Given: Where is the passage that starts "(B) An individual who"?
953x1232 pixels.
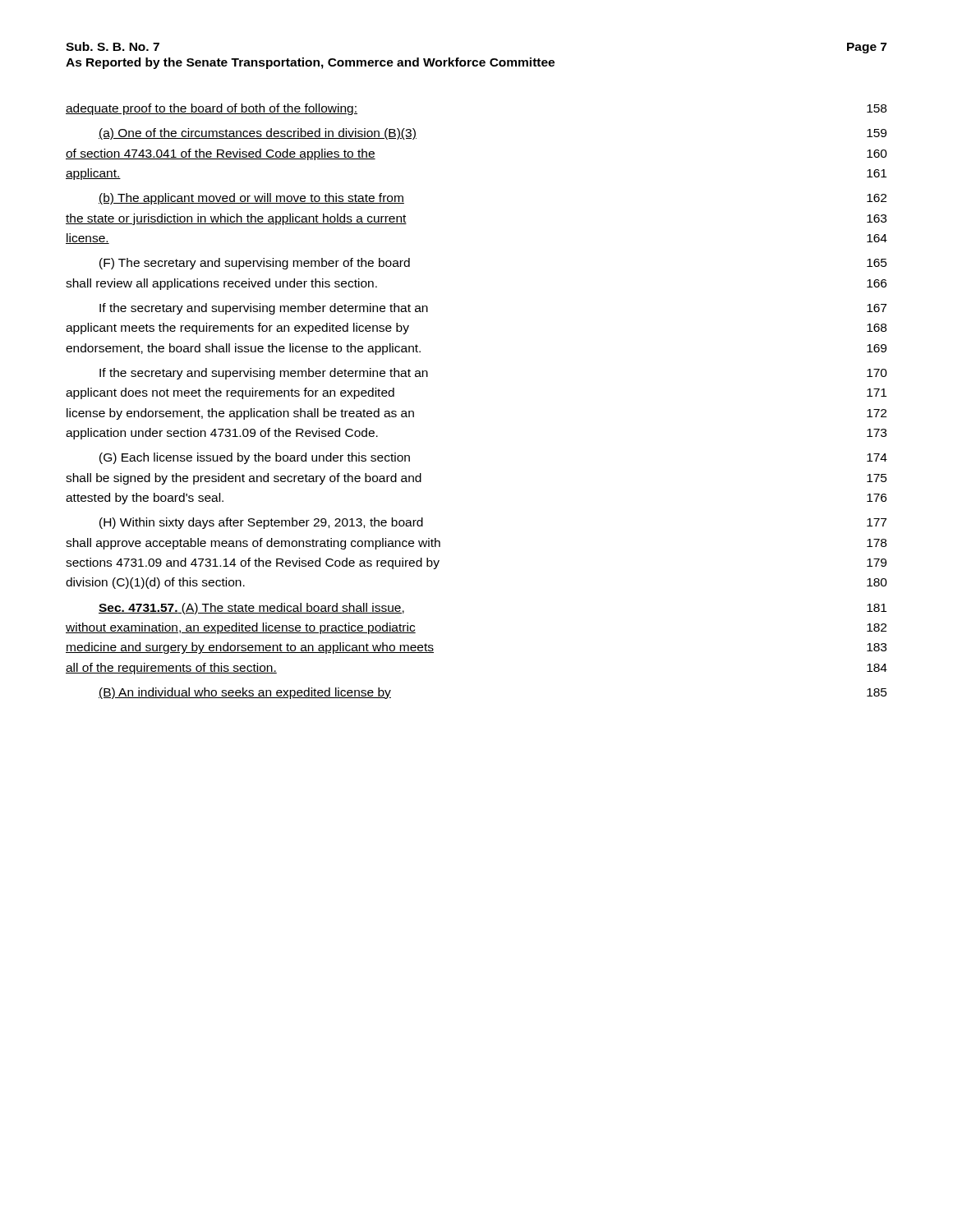Looking at the screenshot, I should [x=251, y=693].
